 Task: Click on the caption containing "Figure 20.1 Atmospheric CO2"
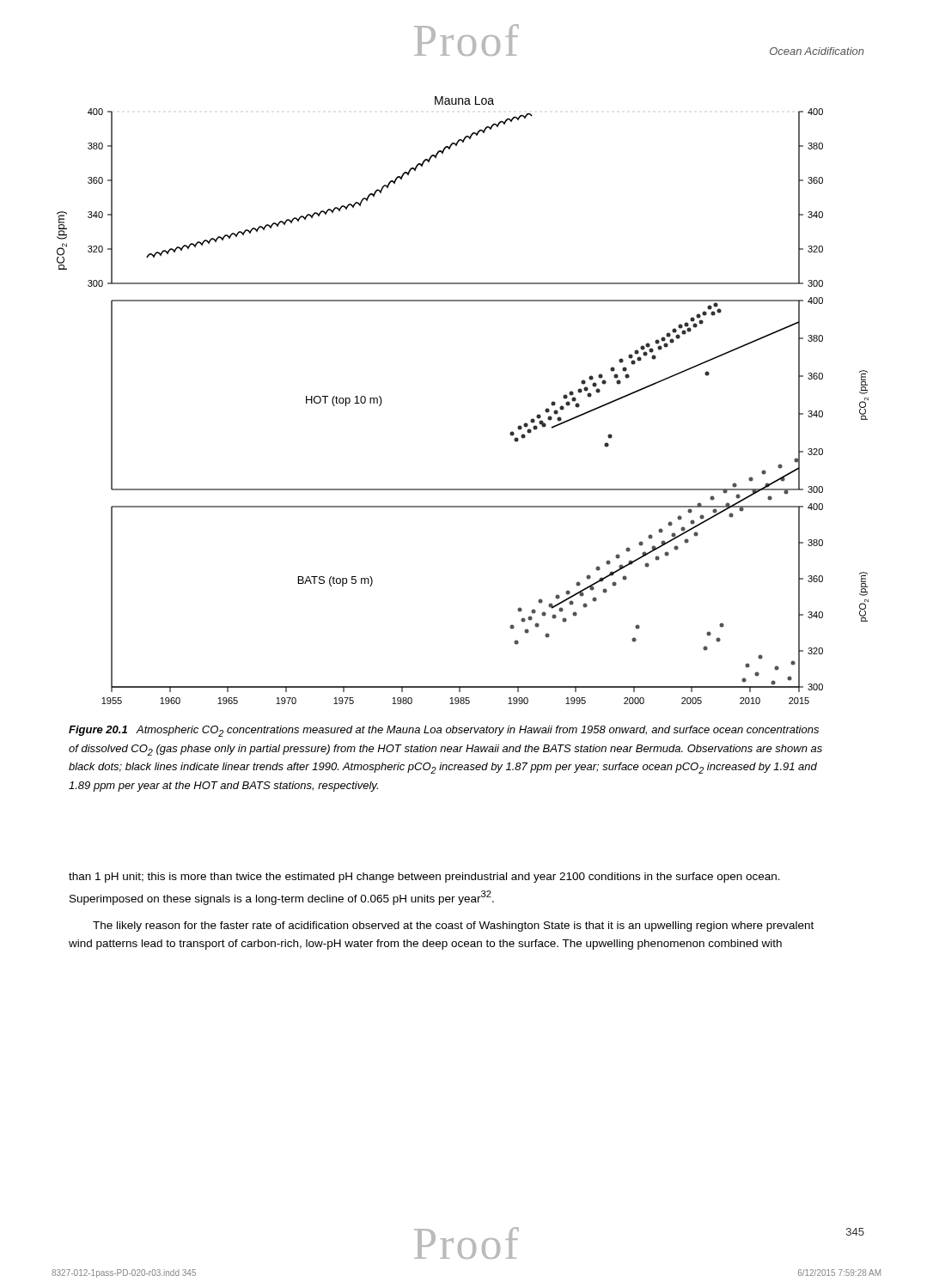(446, 757)
